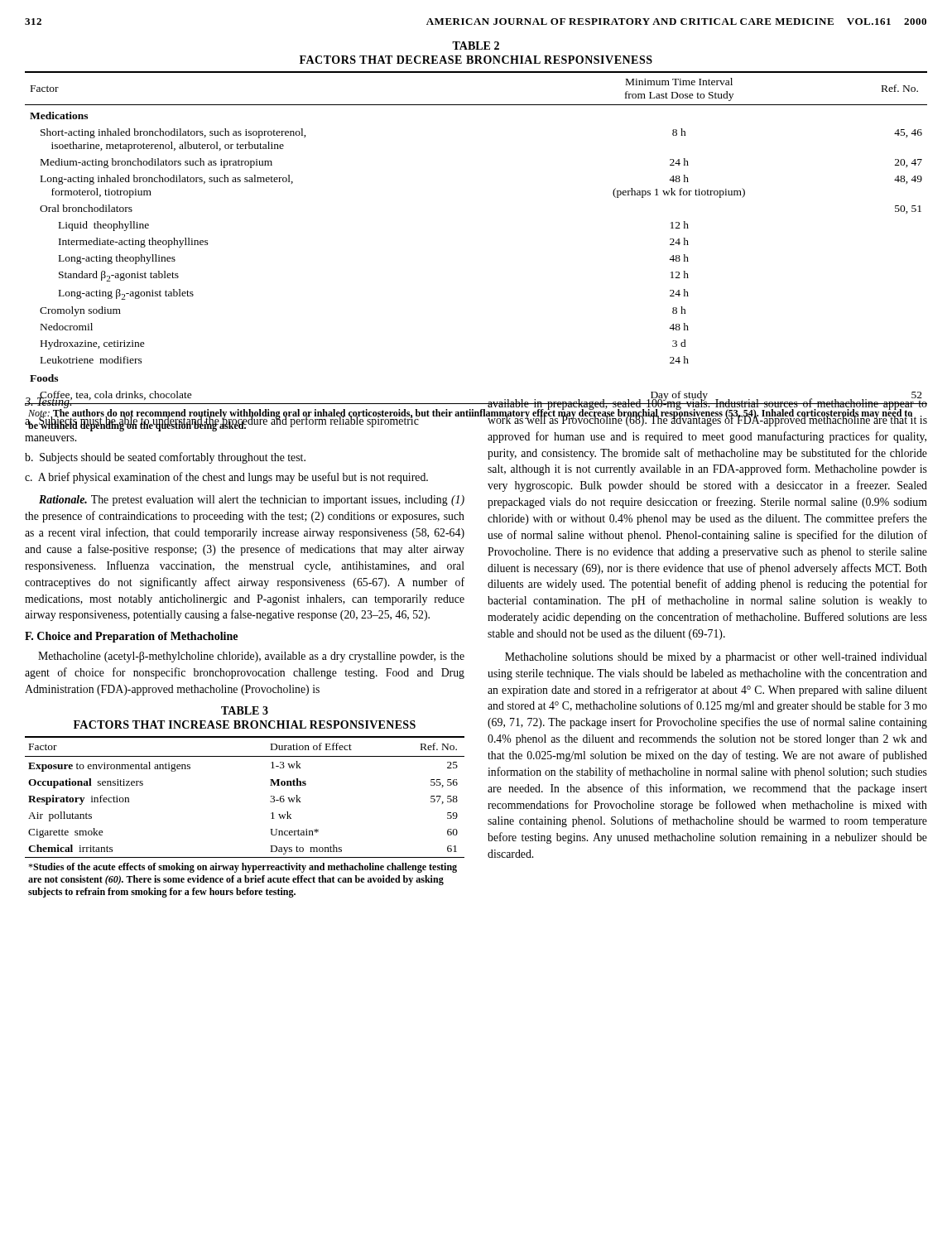Select the section header that reads "3. Testing."

coord(49,402)
